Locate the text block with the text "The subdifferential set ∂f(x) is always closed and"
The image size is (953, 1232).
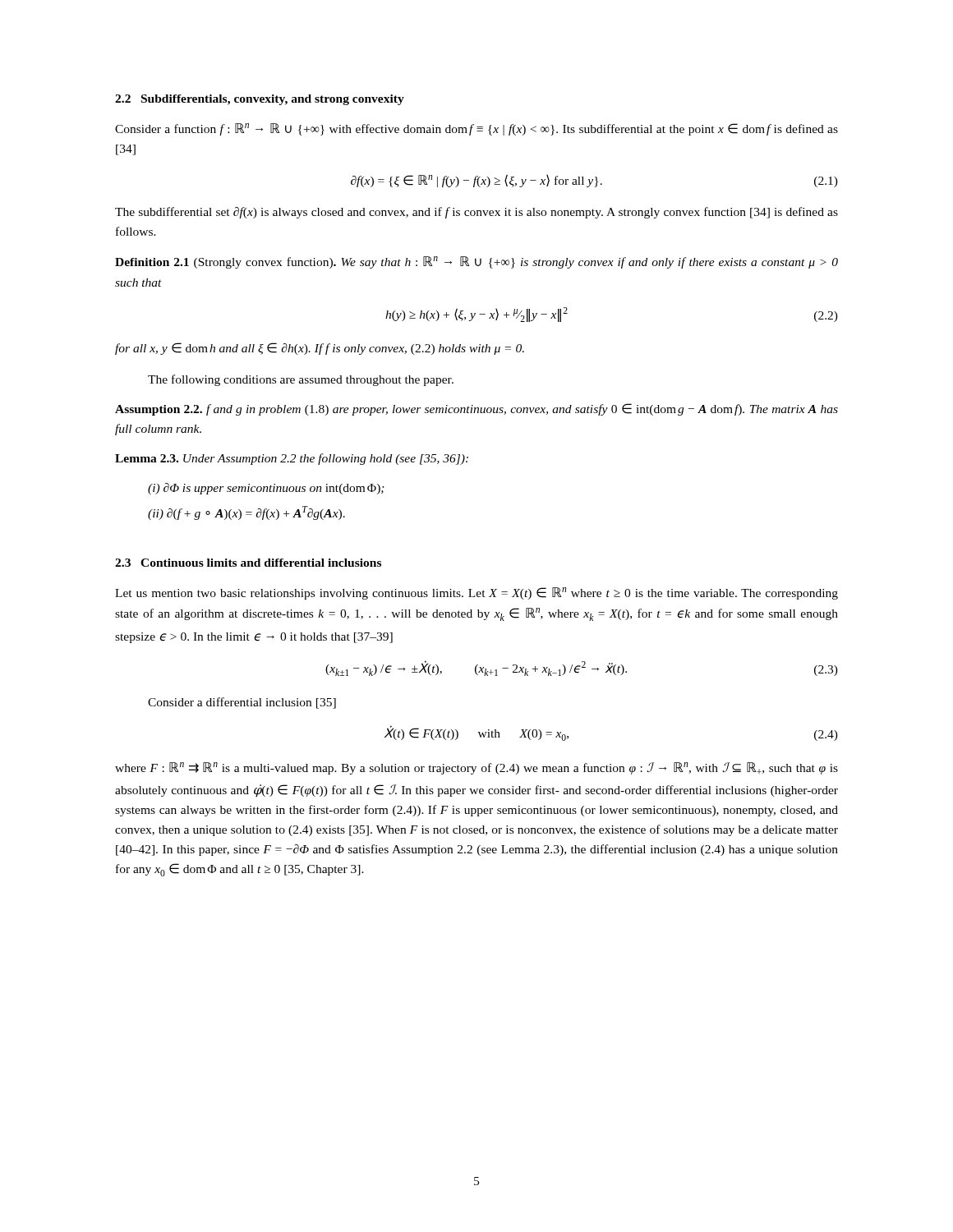tap(476, 222)
